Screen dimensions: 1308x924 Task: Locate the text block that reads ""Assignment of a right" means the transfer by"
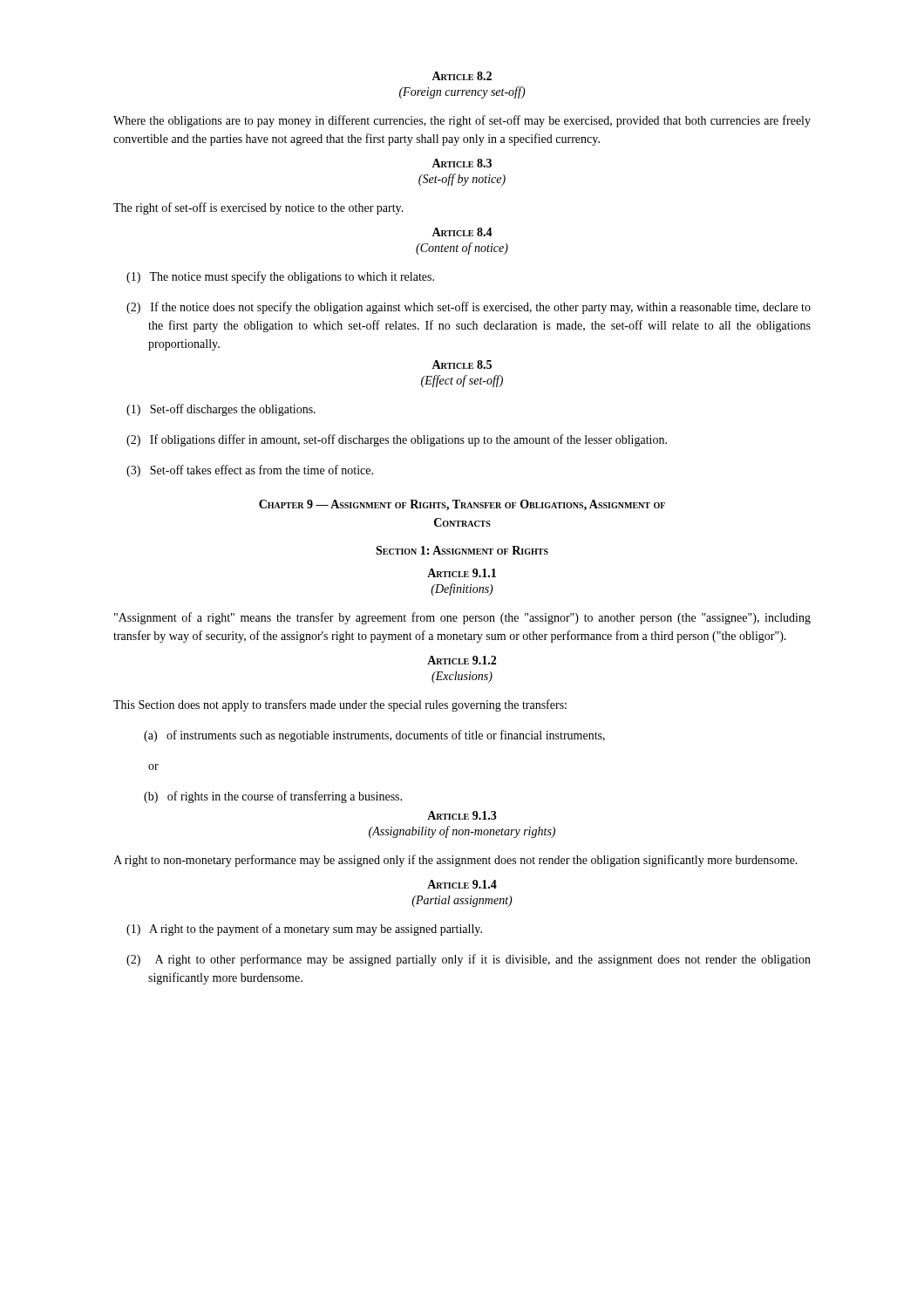(x=462, y=627)
